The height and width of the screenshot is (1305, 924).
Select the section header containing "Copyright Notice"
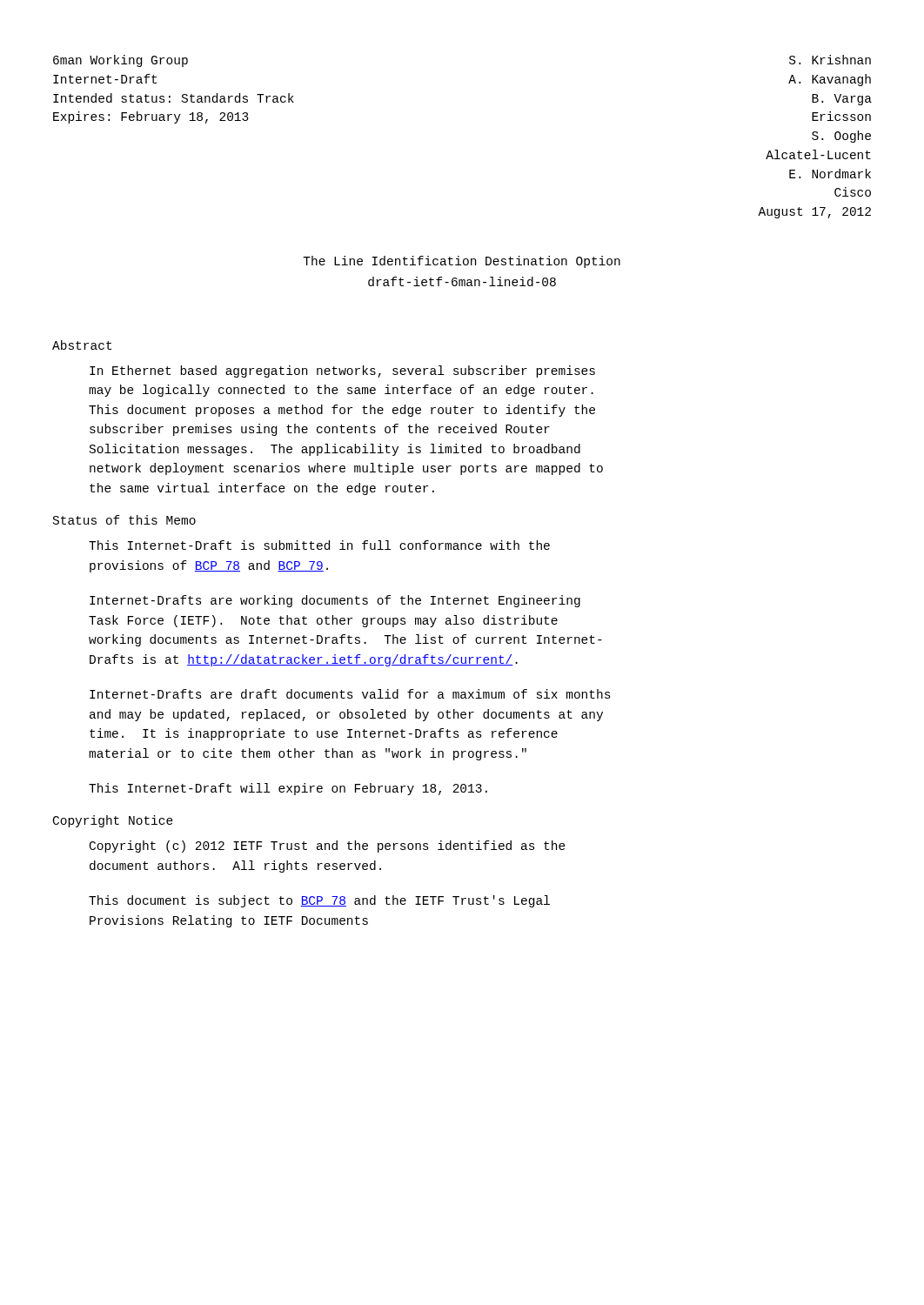pos(113,822)
